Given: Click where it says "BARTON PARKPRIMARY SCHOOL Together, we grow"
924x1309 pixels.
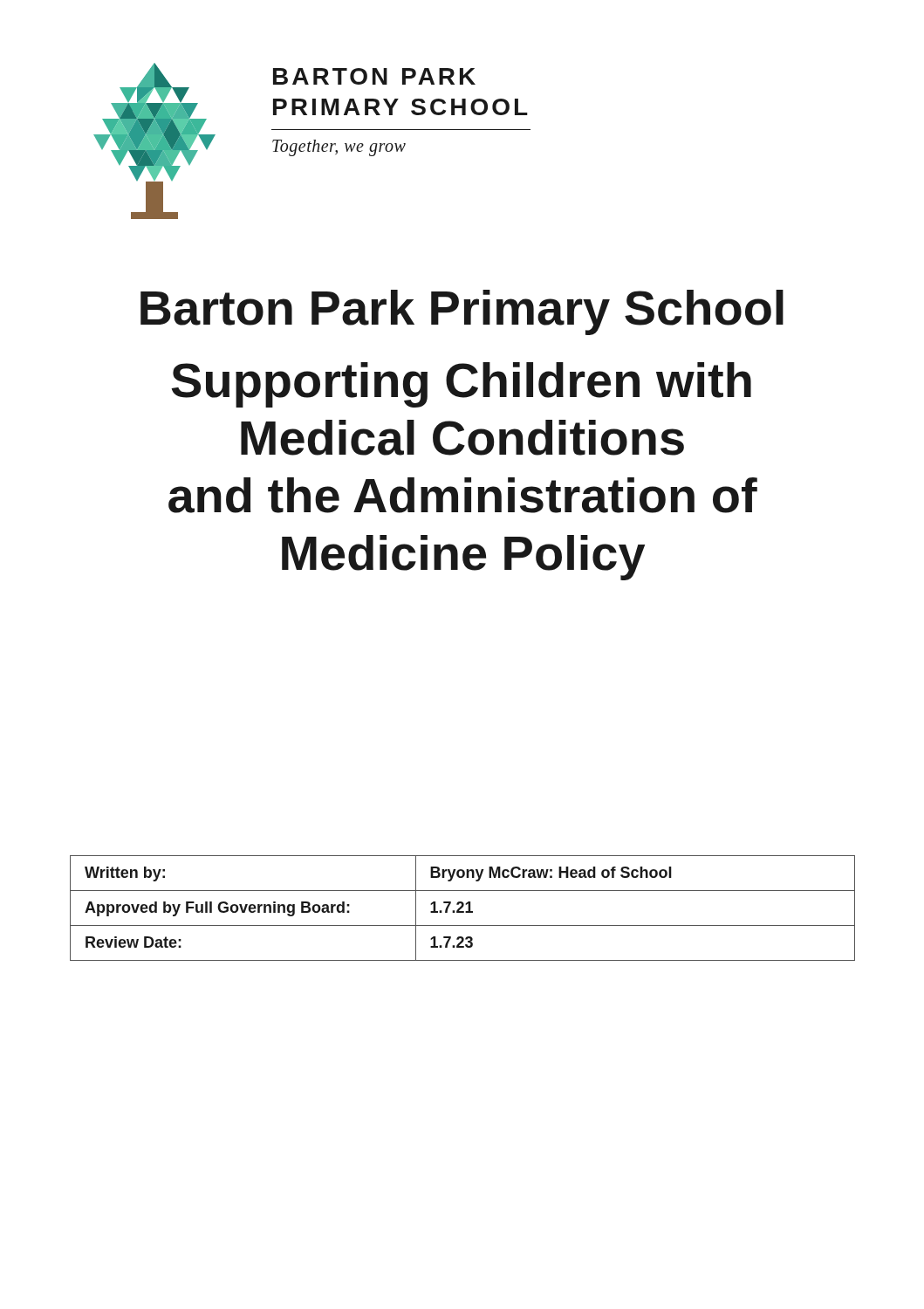Looking at the screenshot, I should [401, 109].
